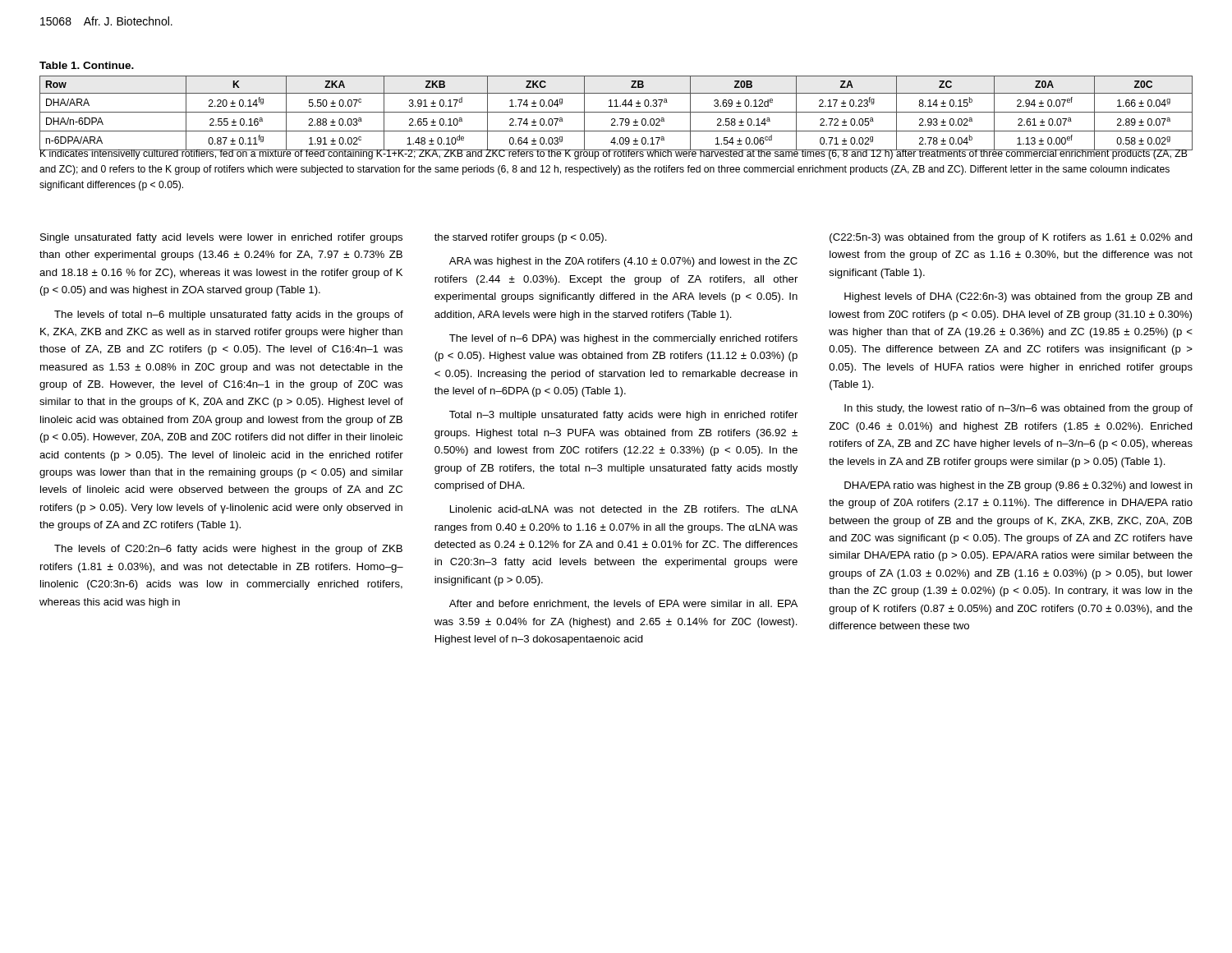Where is the passage that starts "the starved rotifer groups (p 0.05)."?
Image resolution: width=1232 pixels, height=953 pixels.
(616, 438)
